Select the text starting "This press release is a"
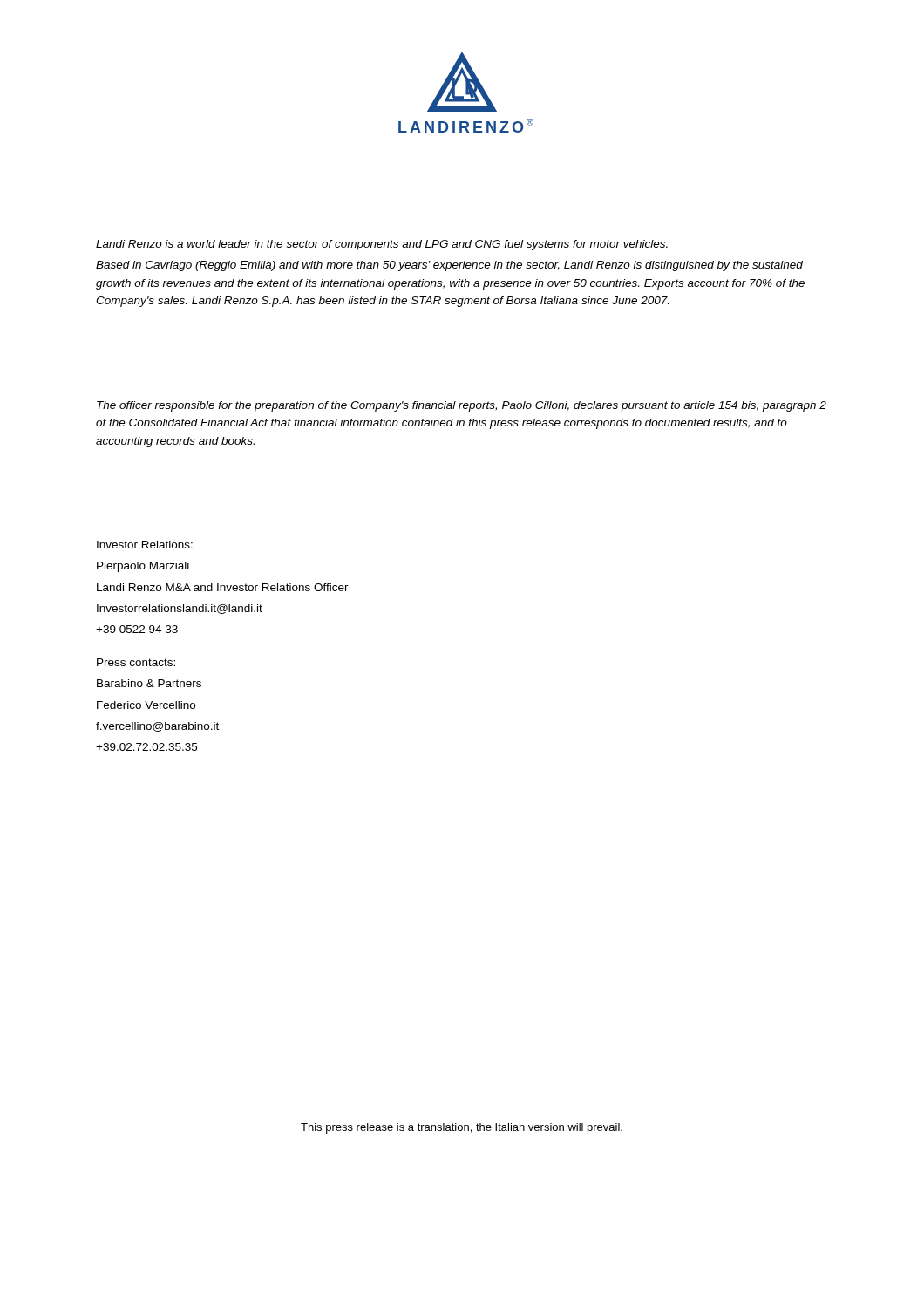This screenshot has width=924, height=1308. click(x=462, y=1127)
